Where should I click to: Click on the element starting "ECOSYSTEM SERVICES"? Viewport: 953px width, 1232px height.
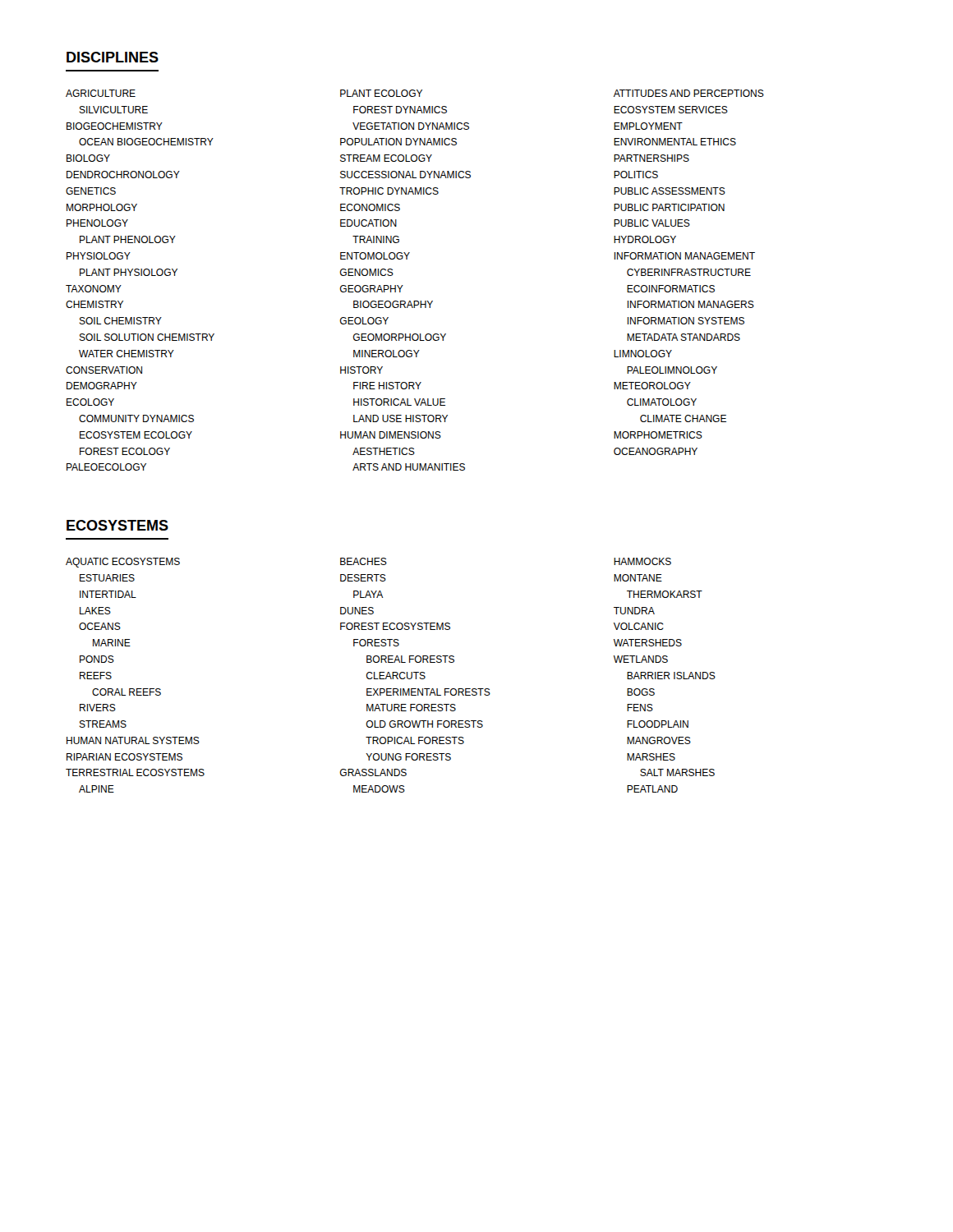pos(671,110)
